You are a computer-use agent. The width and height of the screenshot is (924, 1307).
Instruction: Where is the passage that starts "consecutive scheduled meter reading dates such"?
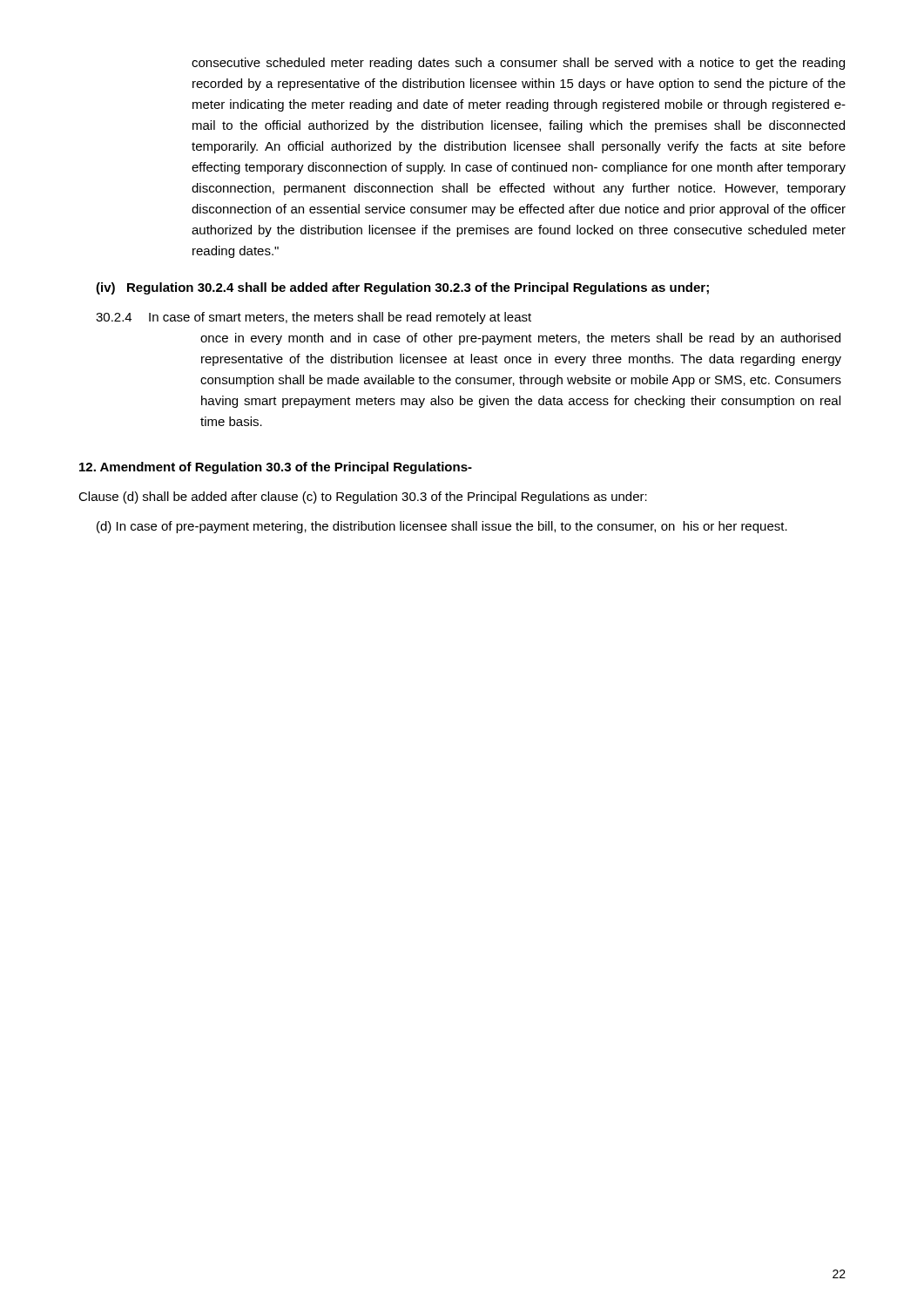(x=519, y=156)
